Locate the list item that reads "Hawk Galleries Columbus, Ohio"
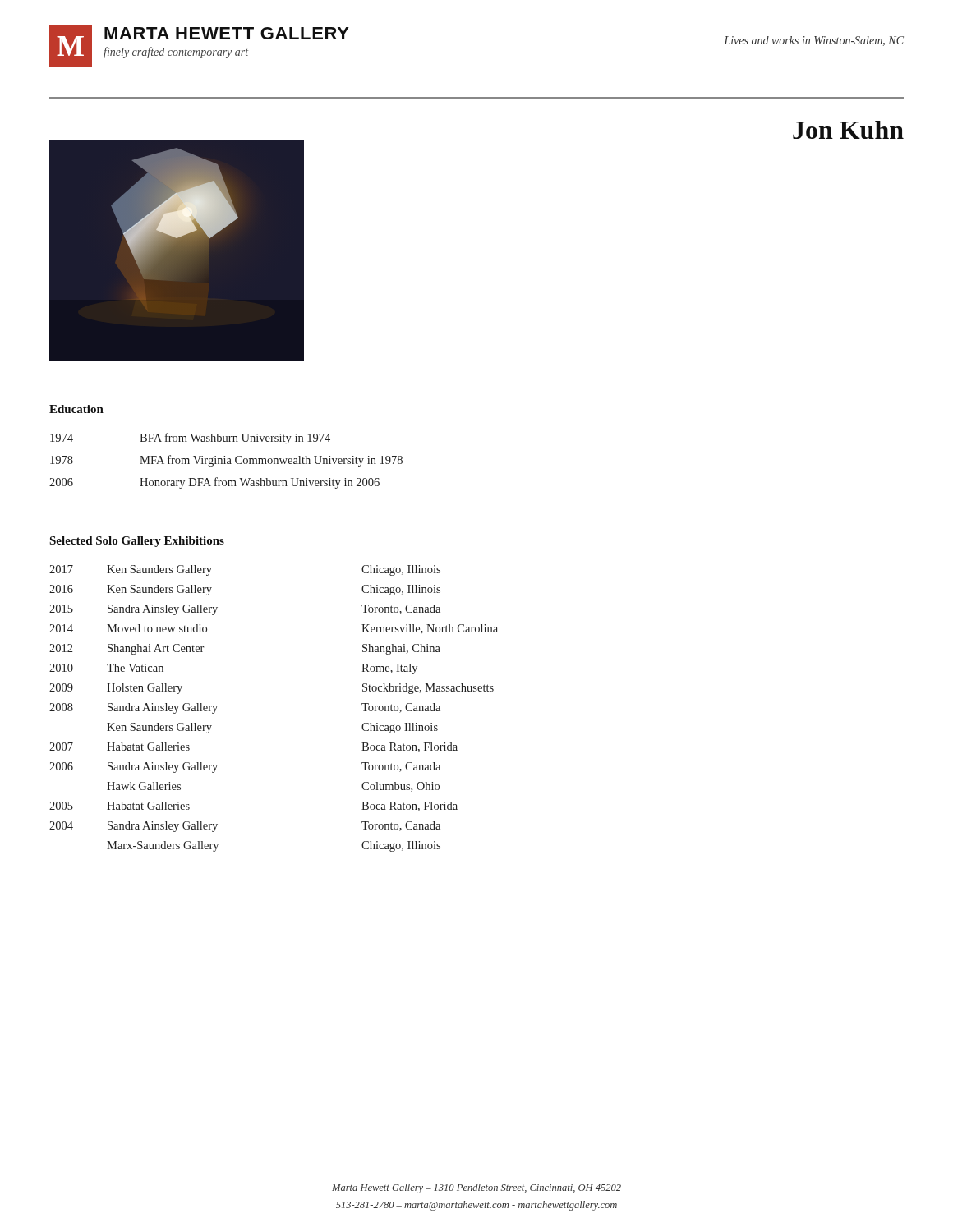 [x=144, y=786]
